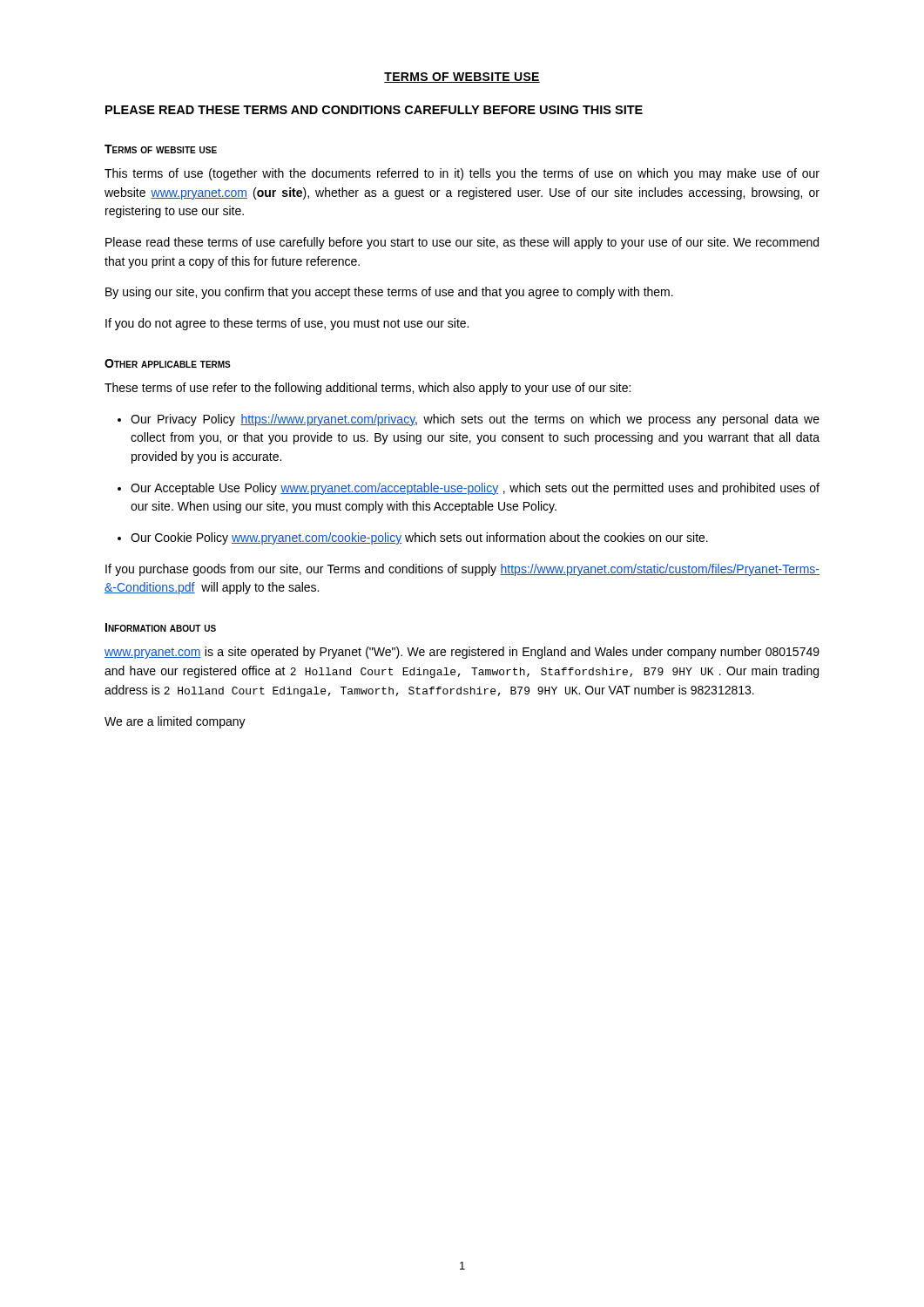The width and height of the screenshot is (924, 1307).
Task: Find the section header on this page that starts "PLEASE READ THESE TERMS"
Action: coord(374,110)
